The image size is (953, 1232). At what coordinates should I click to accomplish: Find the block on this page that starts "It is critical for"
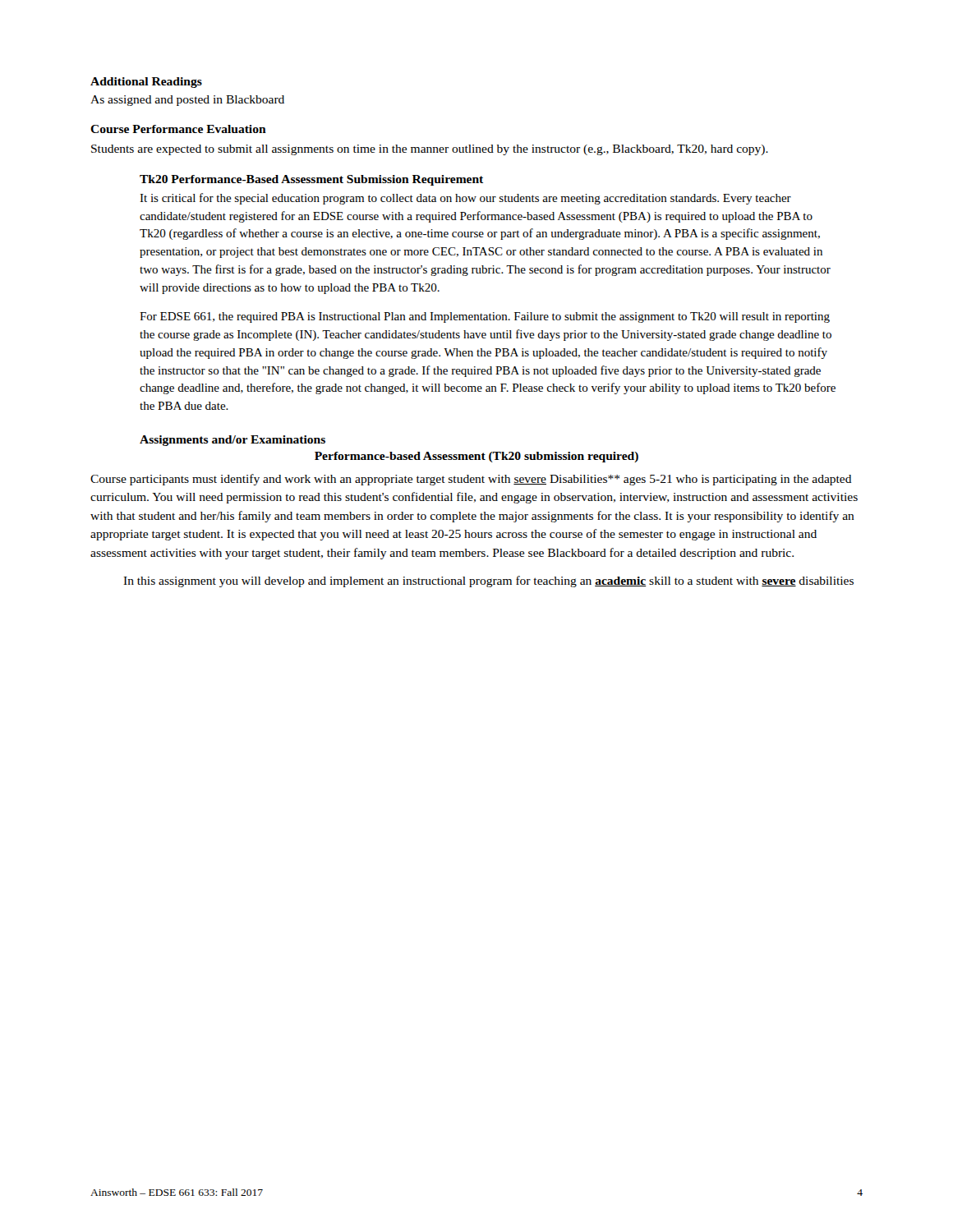pos(485,243)
